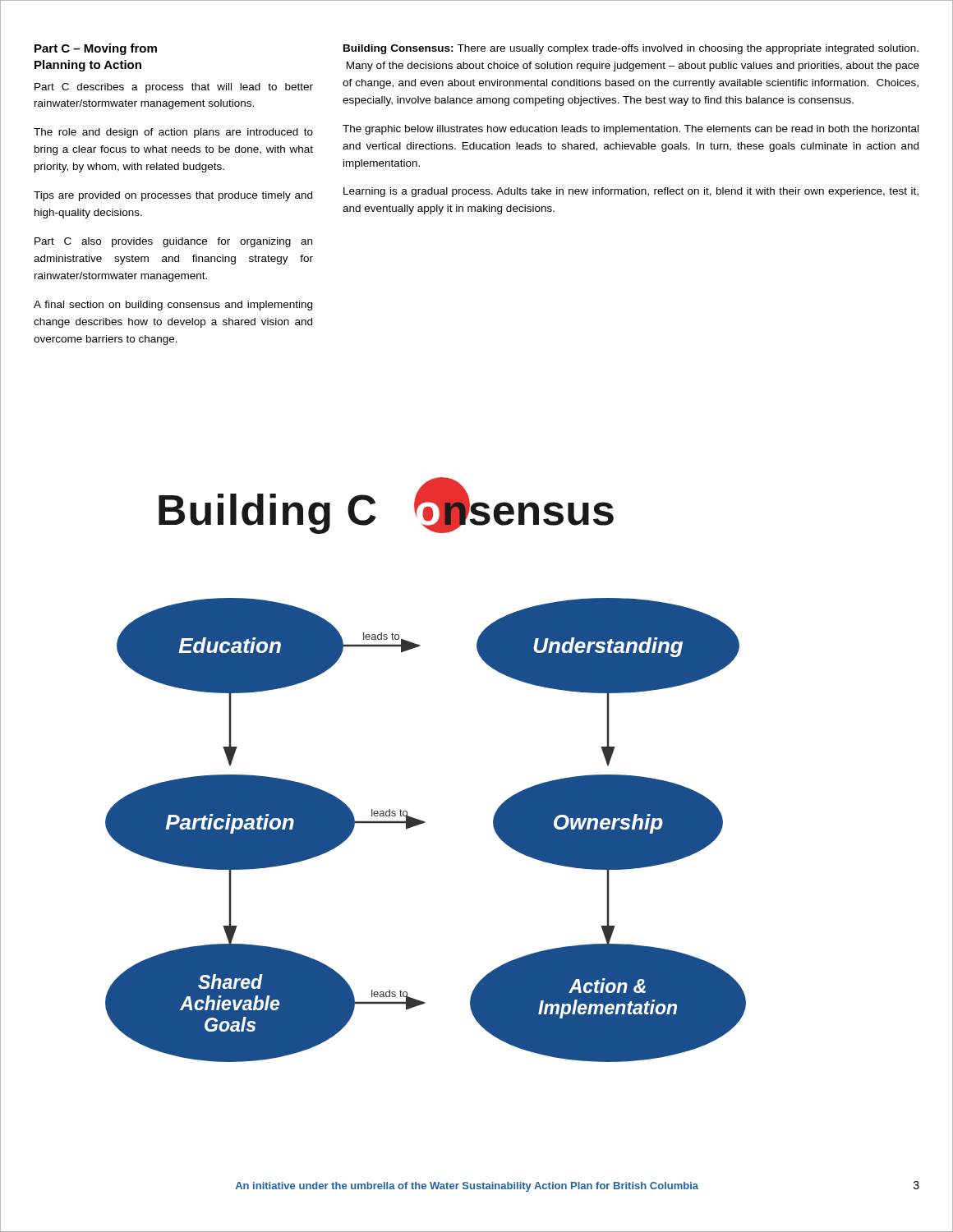Locate the text block containing "A final section on building consensus and"
The width and height of the screenshot is (953, 1232).
[173, 321]
